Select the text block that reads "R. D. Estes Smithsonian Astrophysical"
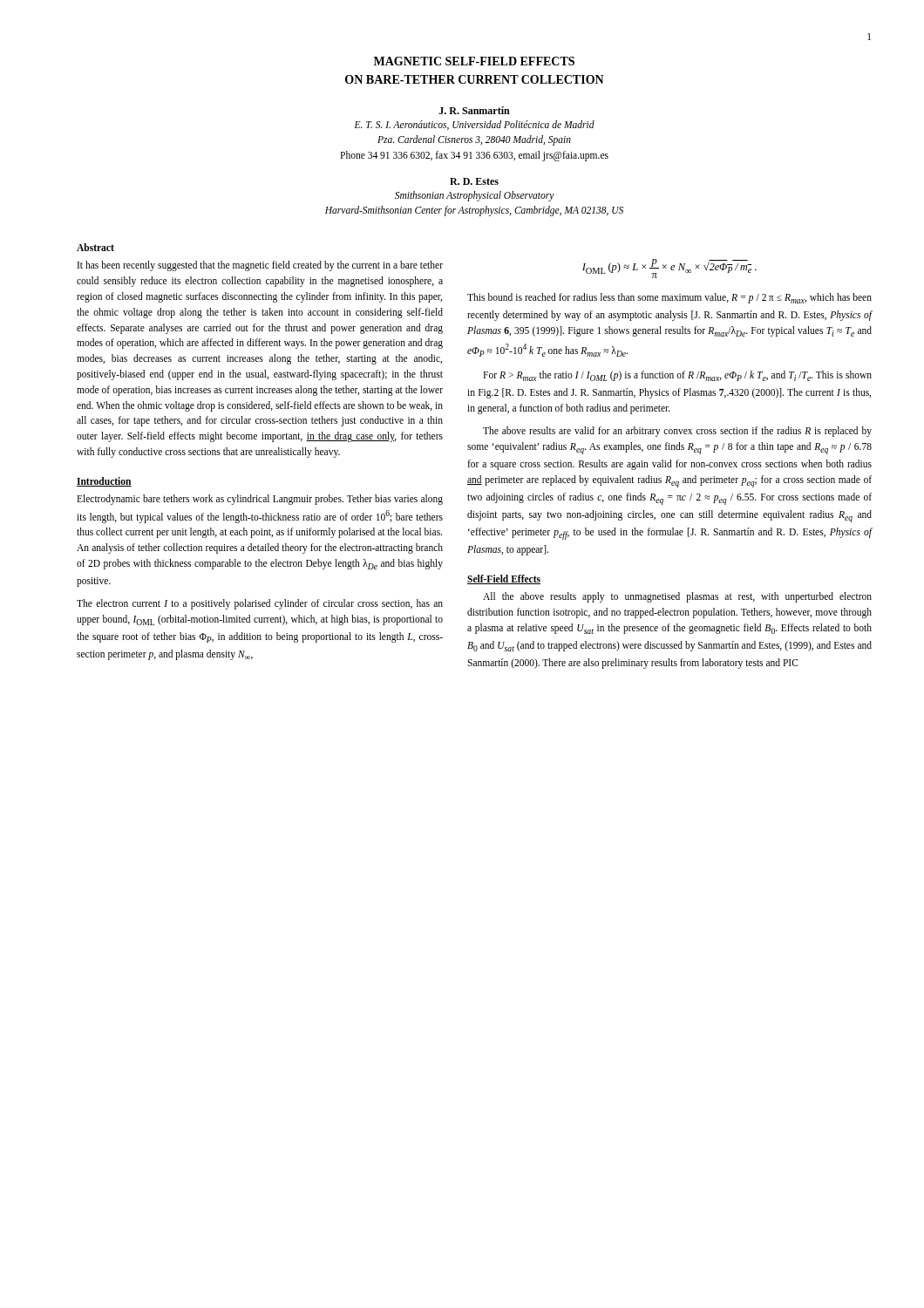 tap(474, 197)
